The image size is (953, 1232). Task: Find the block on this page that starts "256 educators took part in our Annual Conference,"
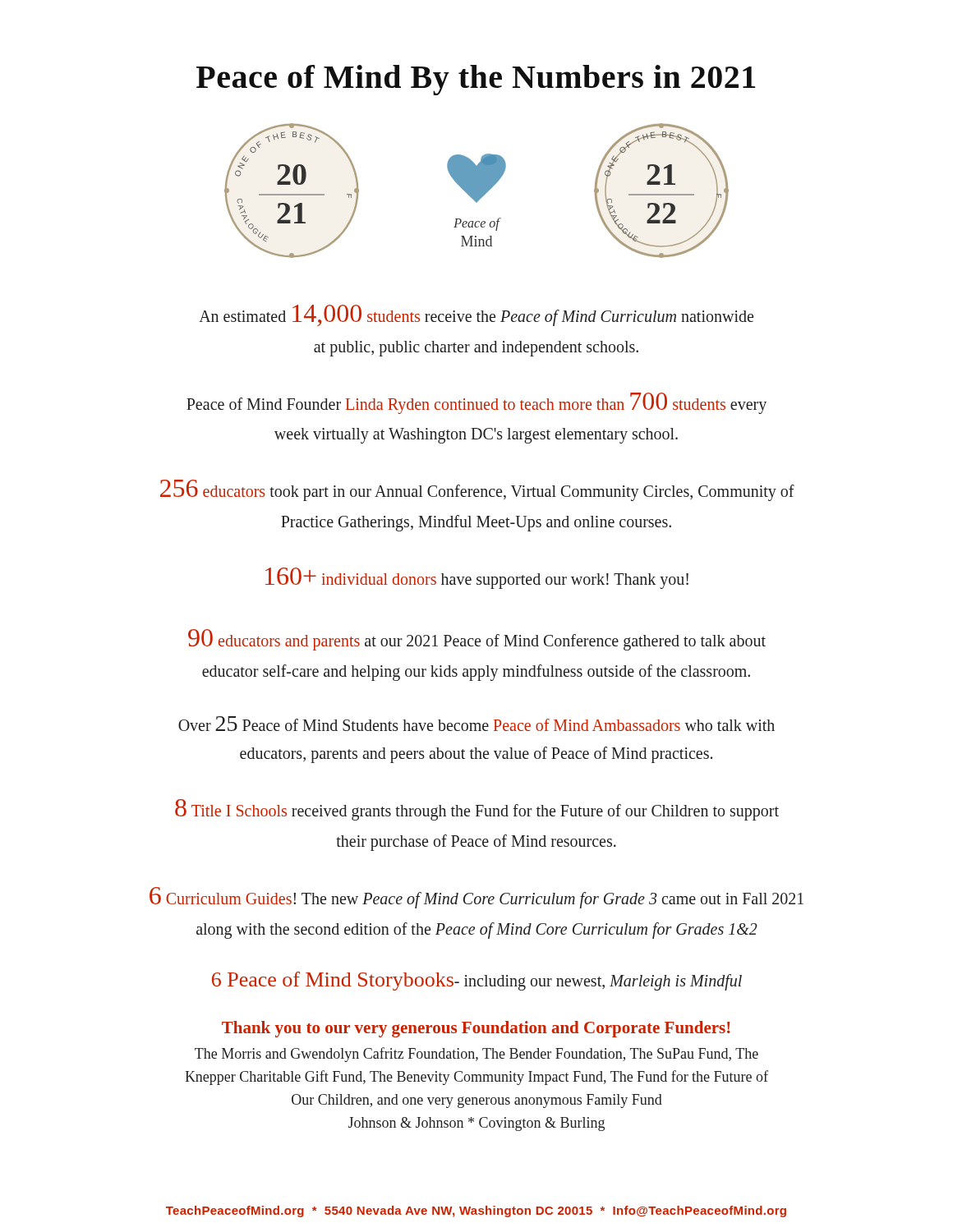pos(476,502)
